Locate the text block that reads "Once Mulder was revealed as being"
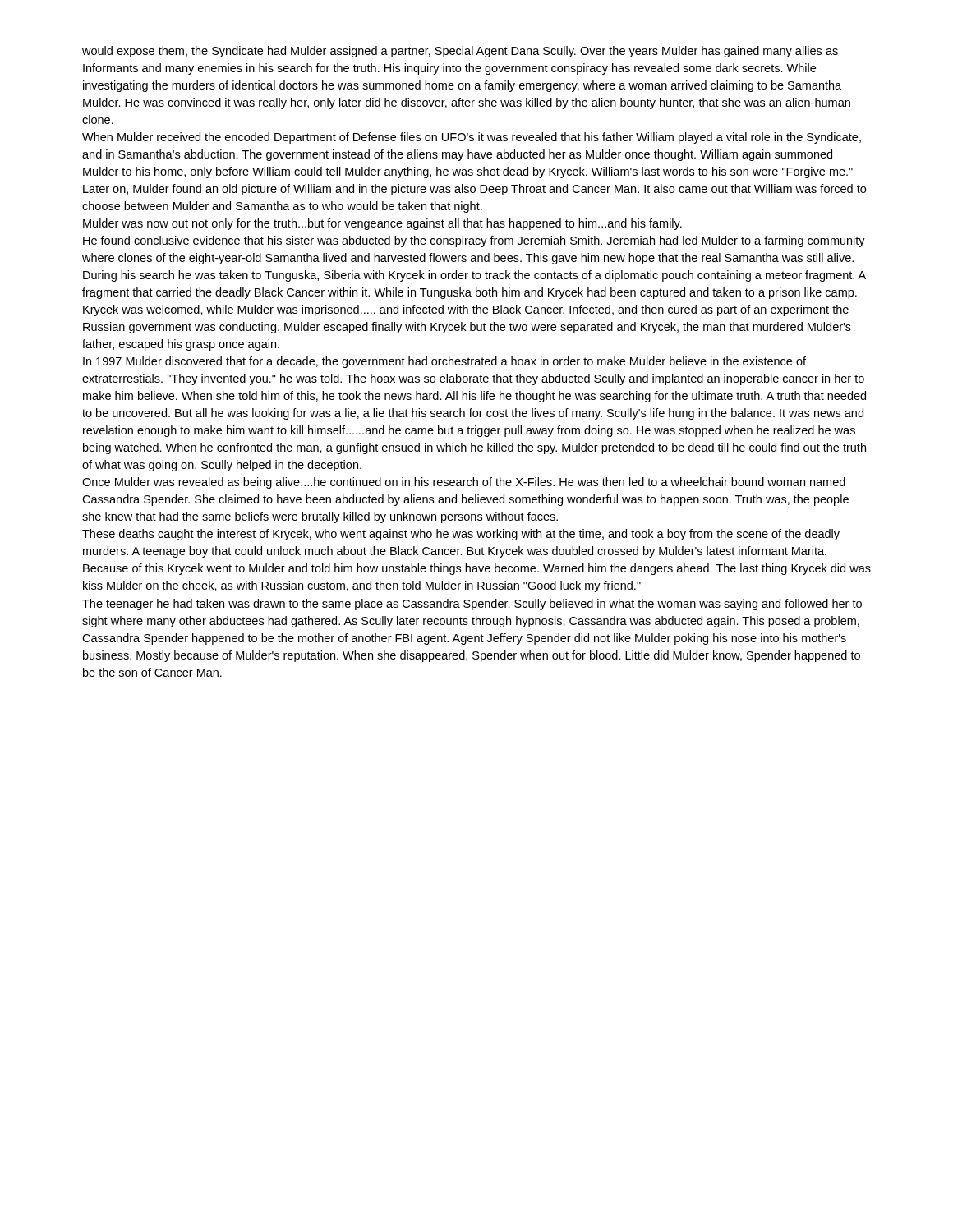The height and width of the screenshot is (1232, 953). [x=476, y=500]
